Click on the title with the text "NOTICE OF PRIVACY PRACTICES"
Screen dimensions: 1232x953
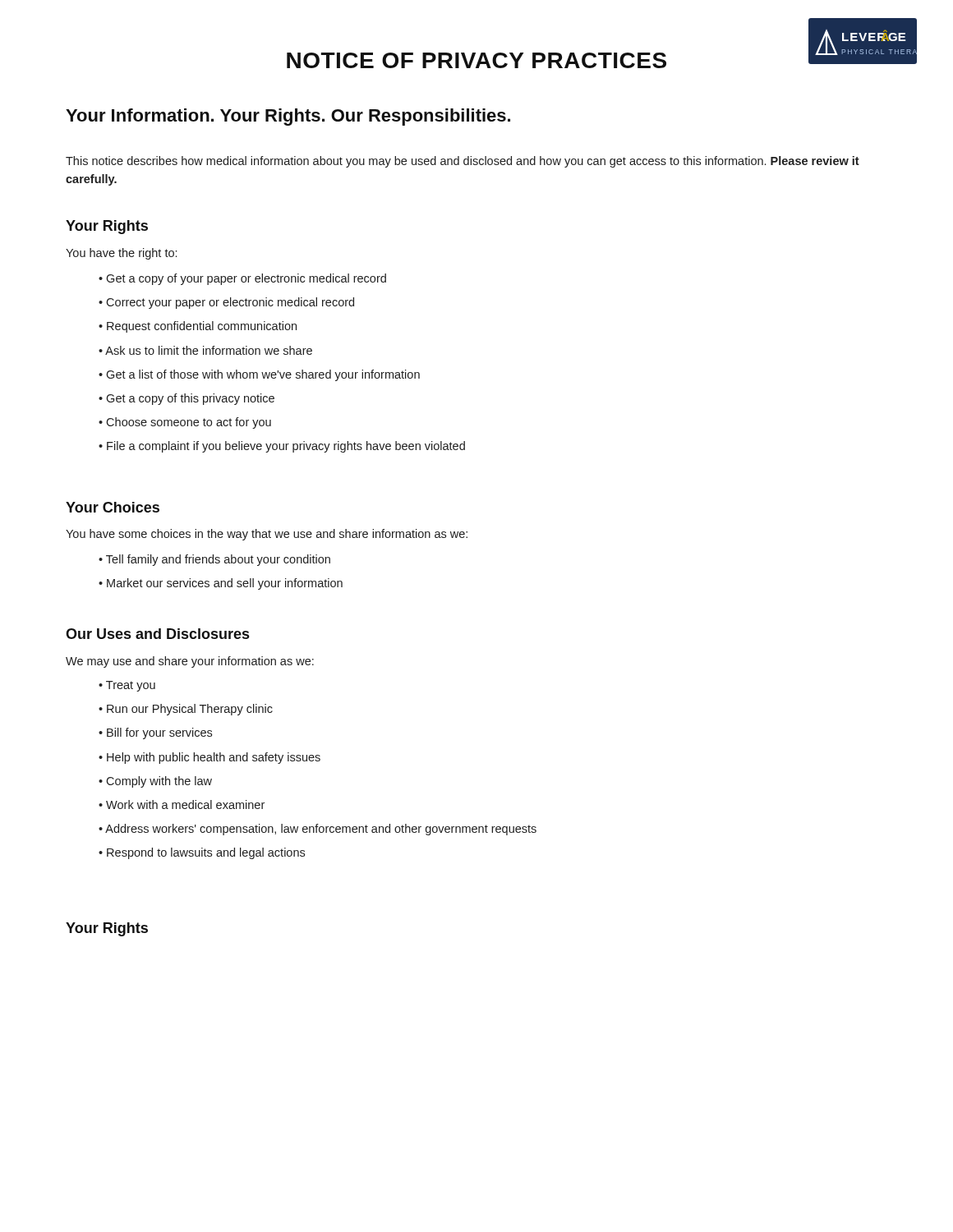click(476, 60)
